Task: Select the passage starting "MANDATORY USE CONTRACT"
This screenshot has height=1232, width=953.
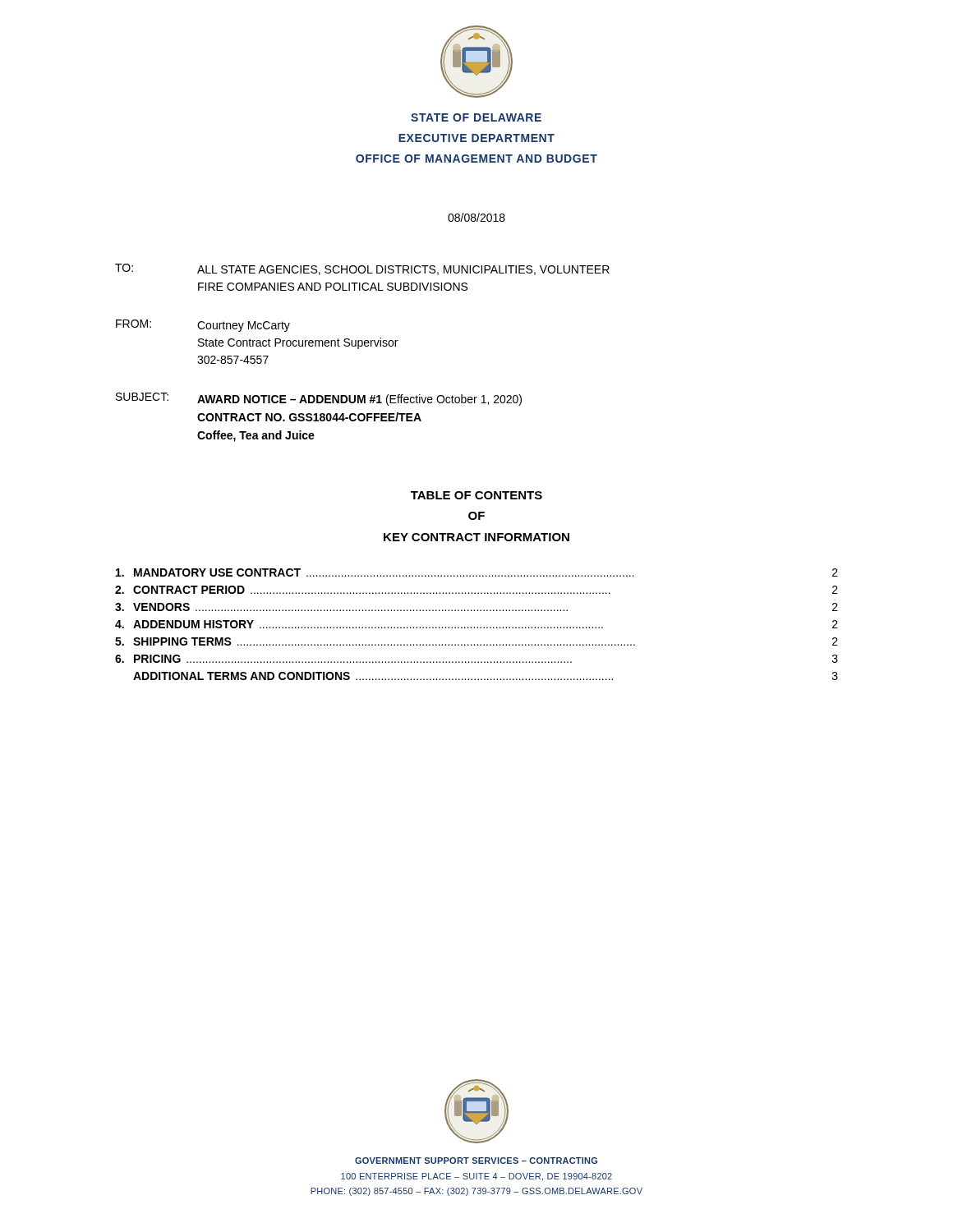Action: pyautogui.click(x=476, y=572)
